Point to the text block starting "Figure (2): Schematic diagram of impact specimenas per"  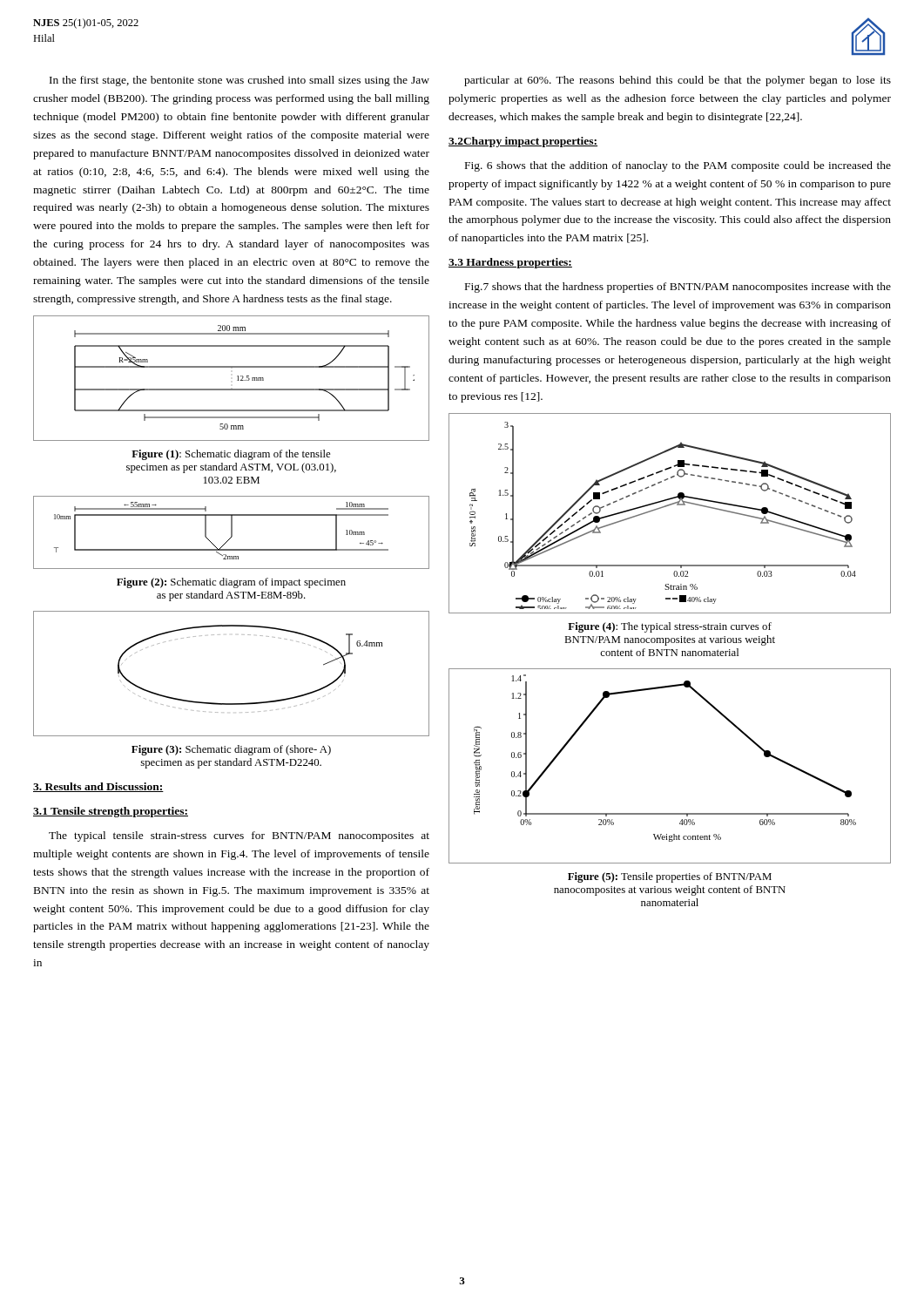click(x=231, y=589)
